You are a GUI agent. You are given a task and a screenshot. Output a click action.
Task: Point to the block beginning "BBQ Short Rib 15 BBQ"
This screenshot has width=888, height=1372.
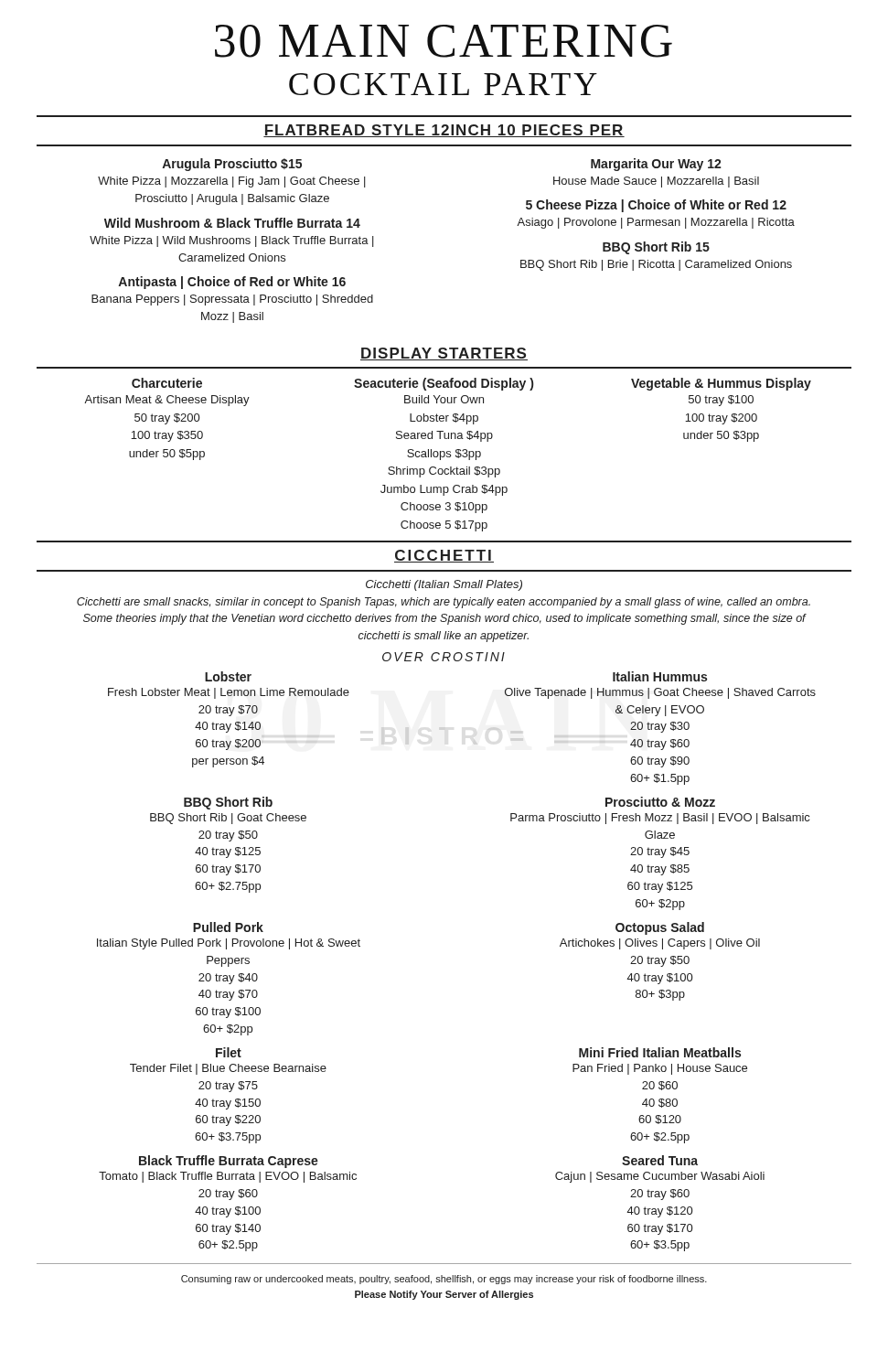click(656, 255)
